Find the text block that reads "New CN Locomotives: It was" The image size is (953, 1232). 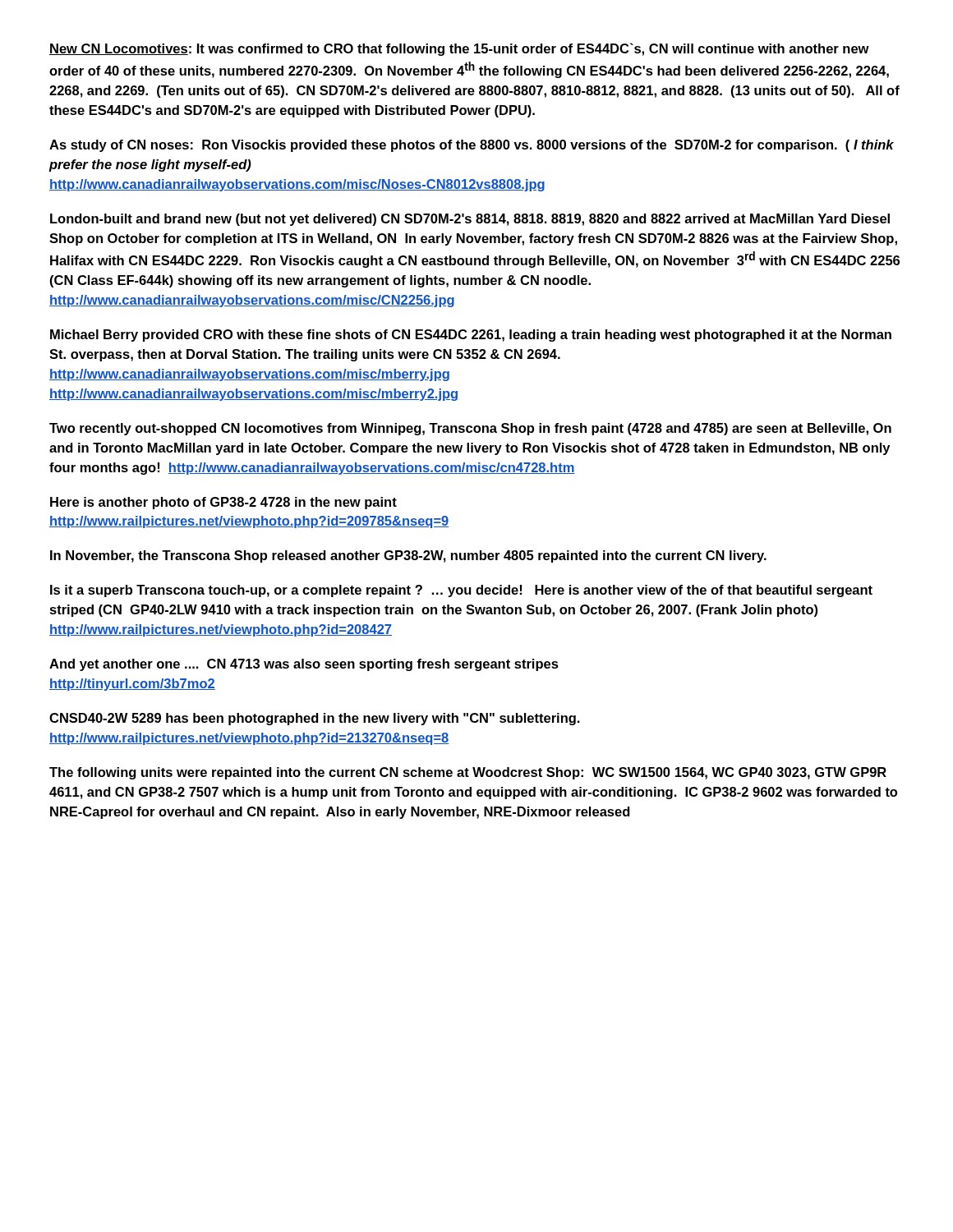coord(474,79)
